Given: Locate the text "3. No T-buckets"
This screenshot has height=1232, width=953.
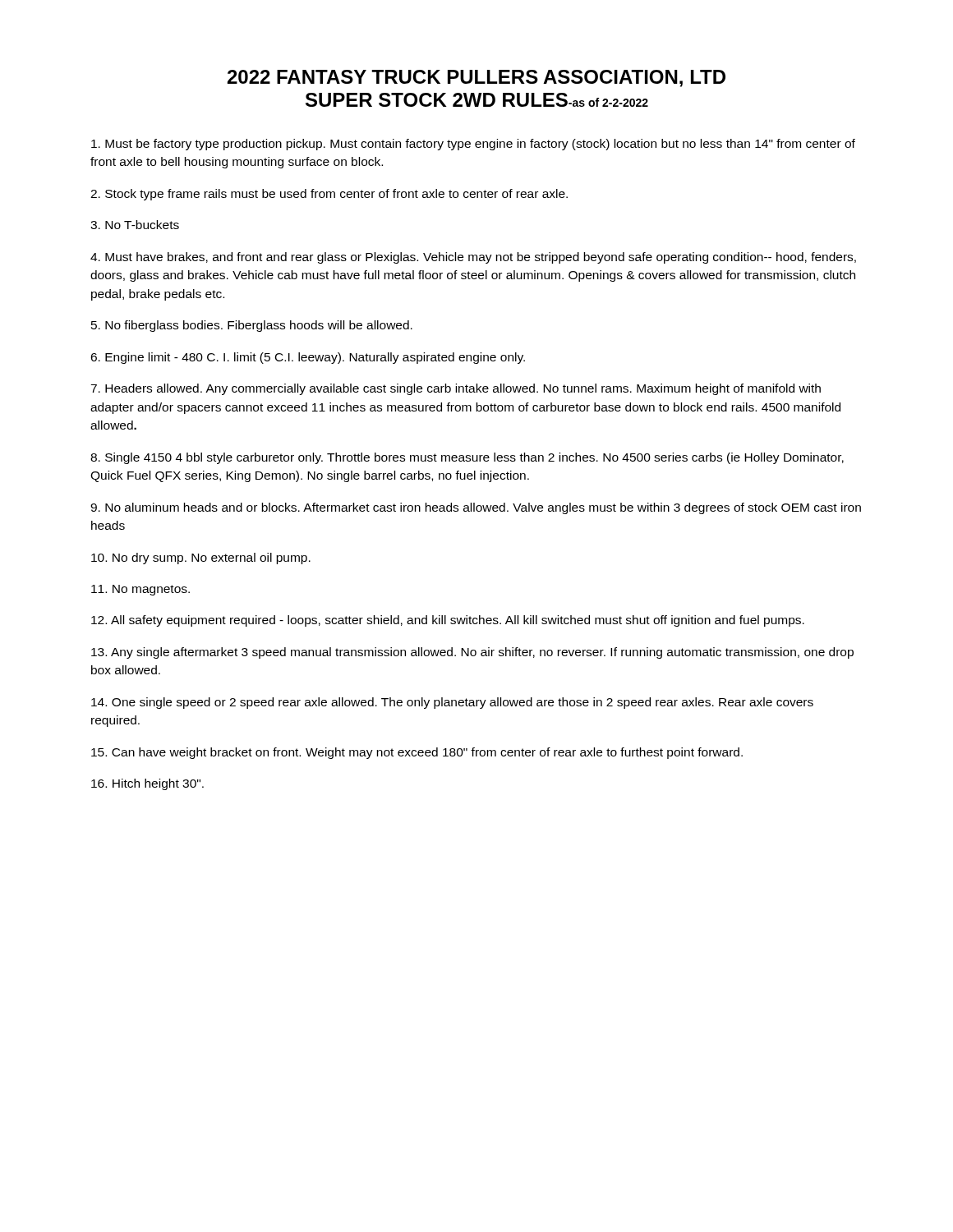Looking at the screenshot, I should point(135,225).
